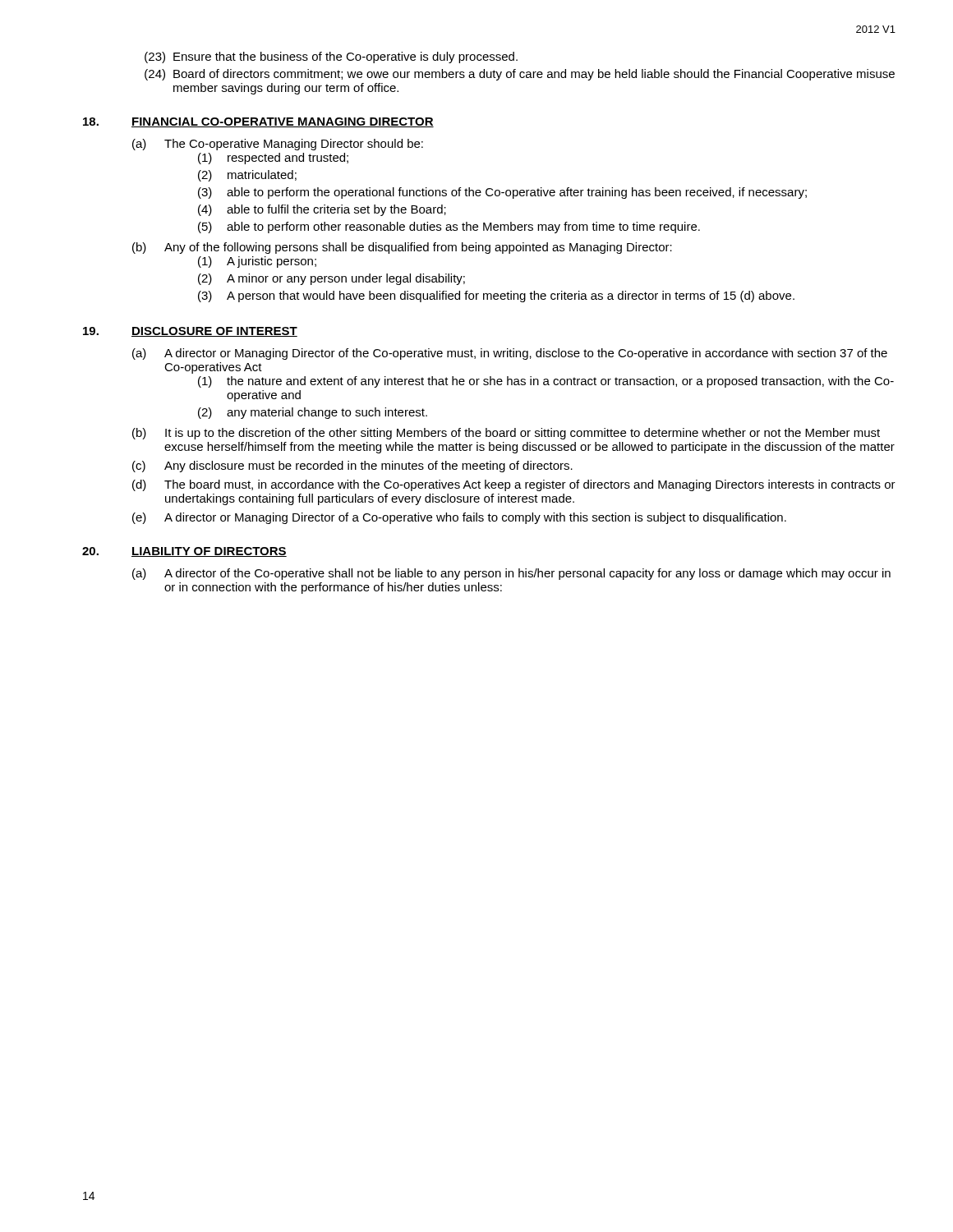Click the passage that begins "(b) It is up to"

513,439
